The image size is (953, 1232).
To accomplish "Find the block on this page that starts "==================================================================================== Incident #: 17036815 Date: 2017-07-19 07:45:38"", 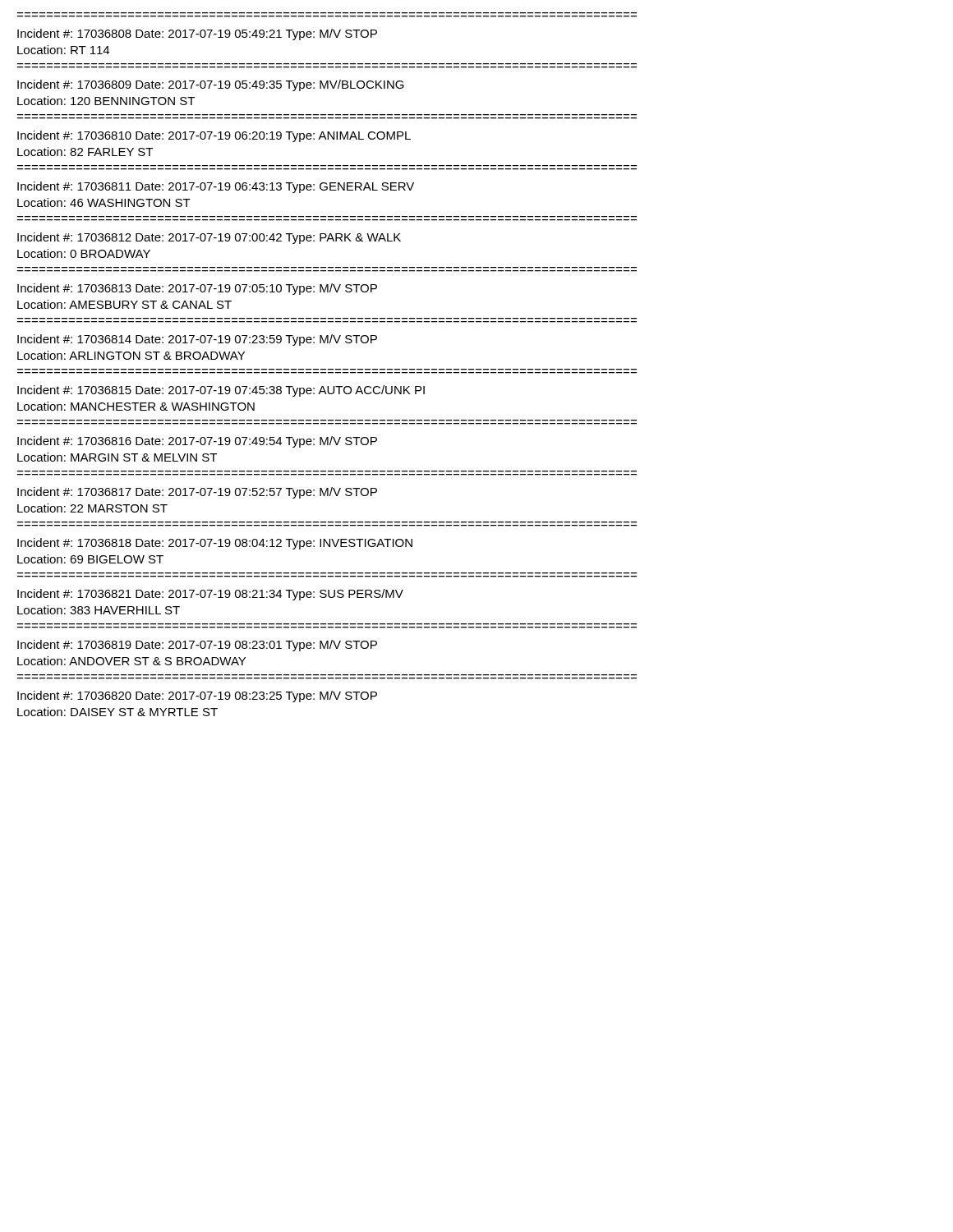I will click(221, 391).
